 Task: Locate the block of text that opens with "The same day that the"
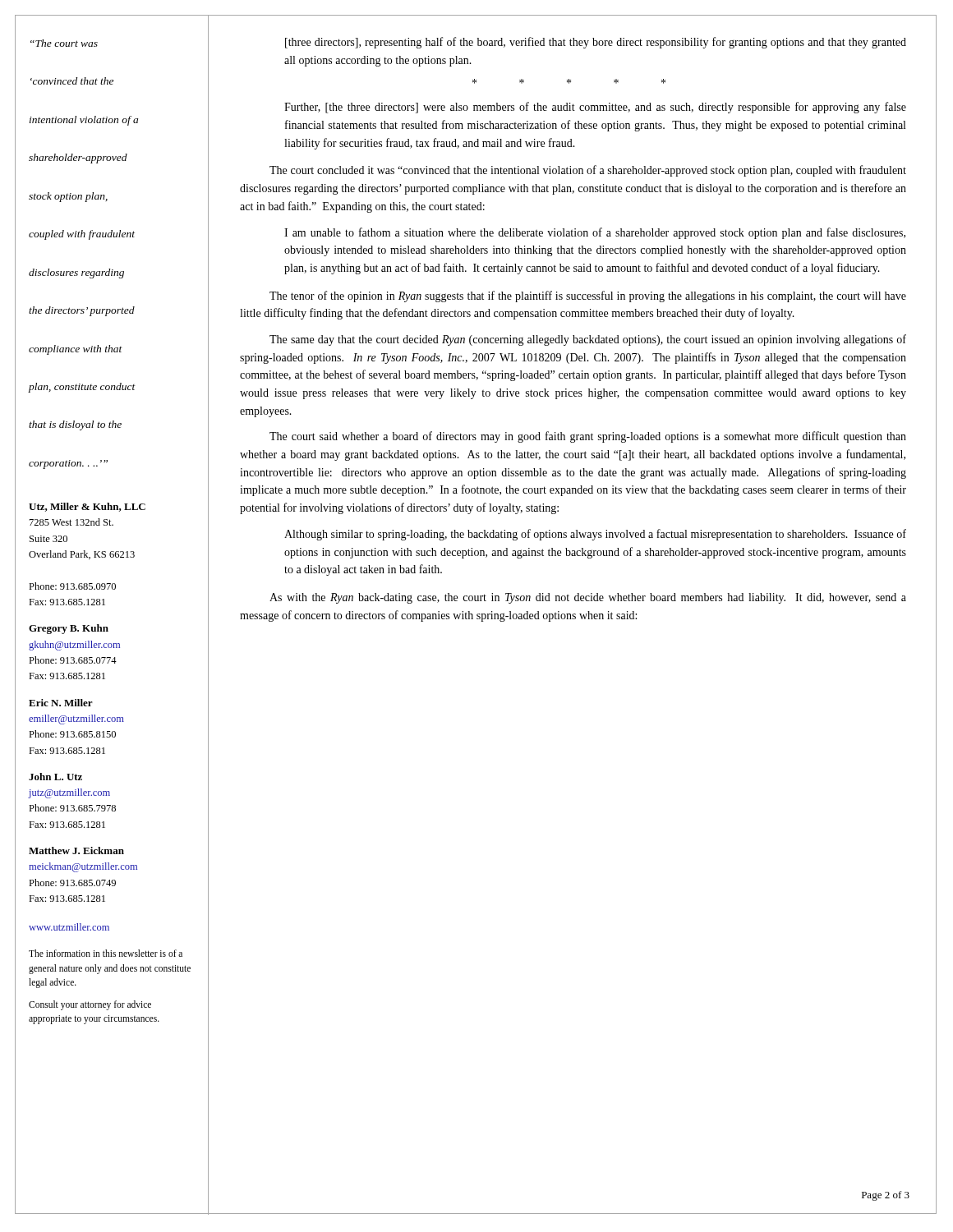tap(573, 375)
